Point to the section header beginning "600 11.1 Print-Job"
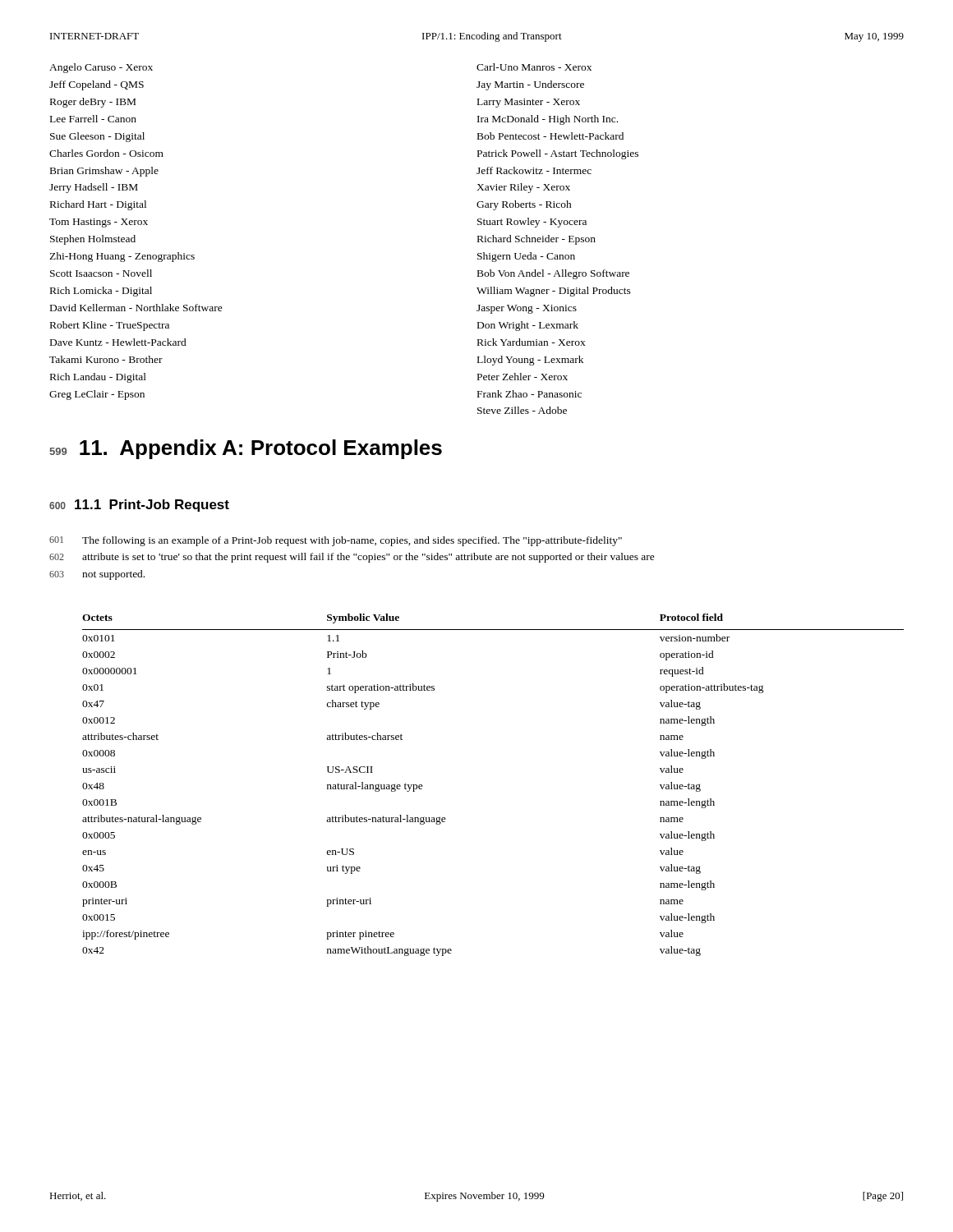 coord(139,505)
